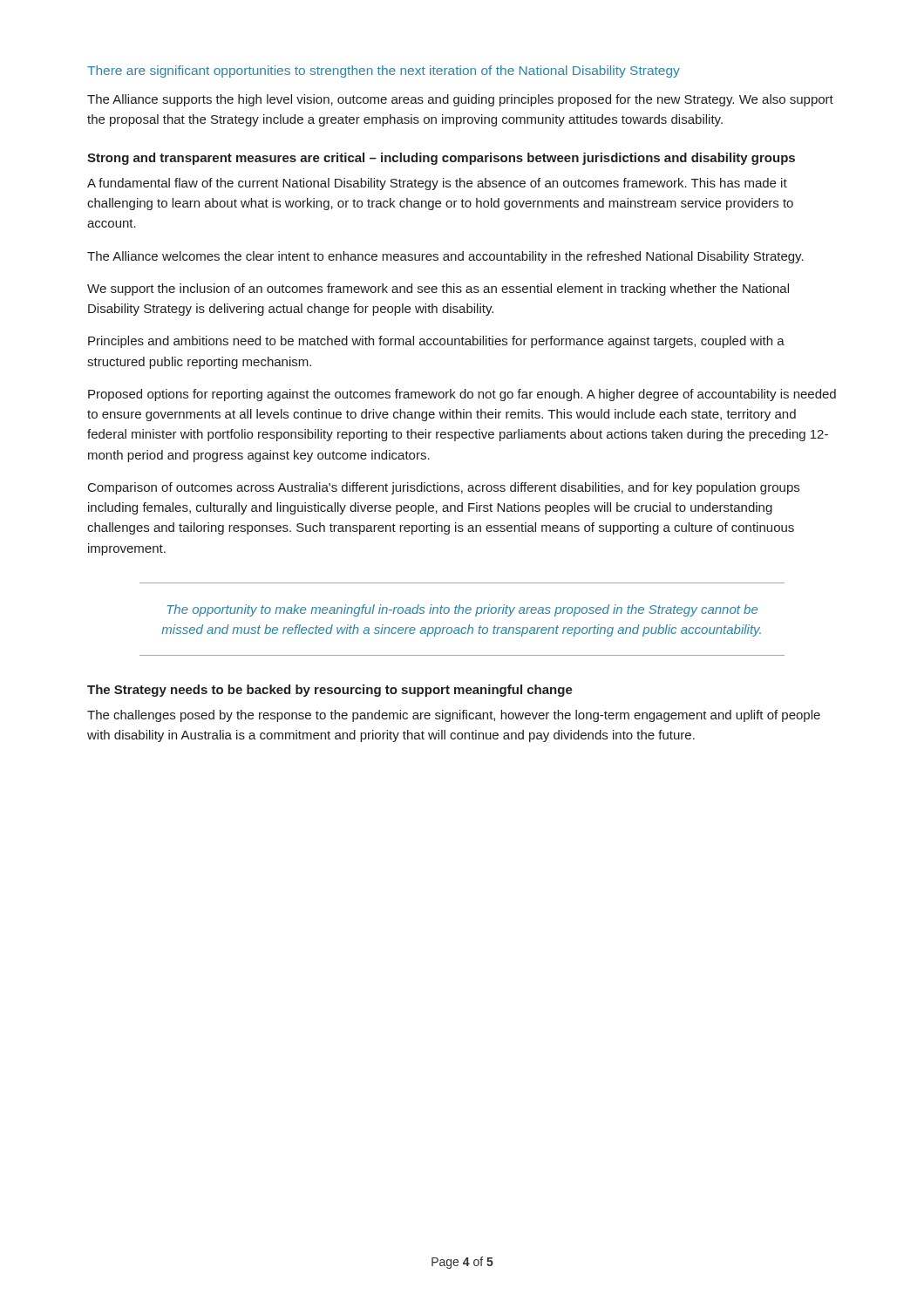Where is the passage that starts "The Alliance supports the high level vision, outcome"?
Viewport: 924px width, 1308px height.
460,109
